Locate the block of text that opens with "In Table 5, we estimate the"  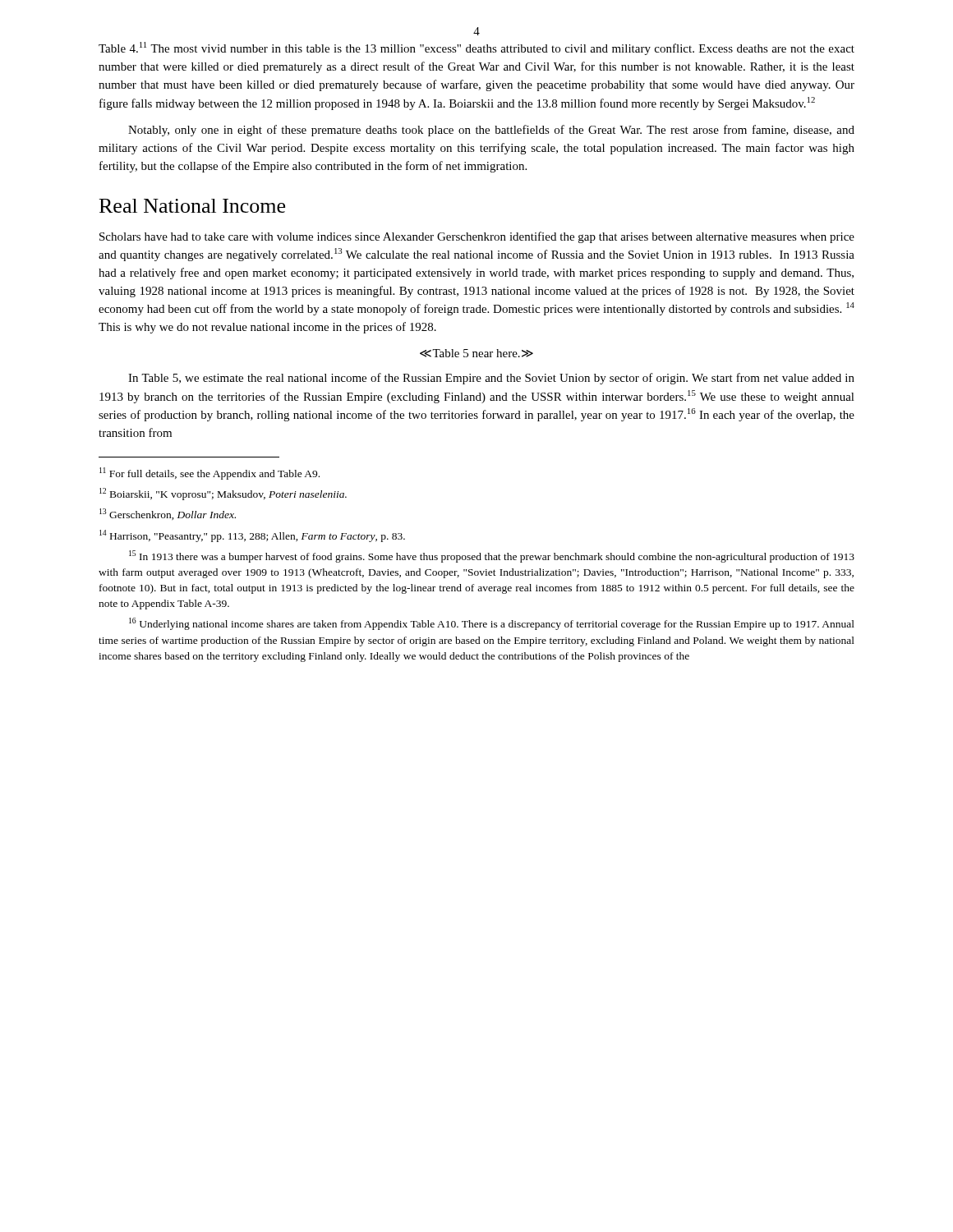[x=476, y=405]
